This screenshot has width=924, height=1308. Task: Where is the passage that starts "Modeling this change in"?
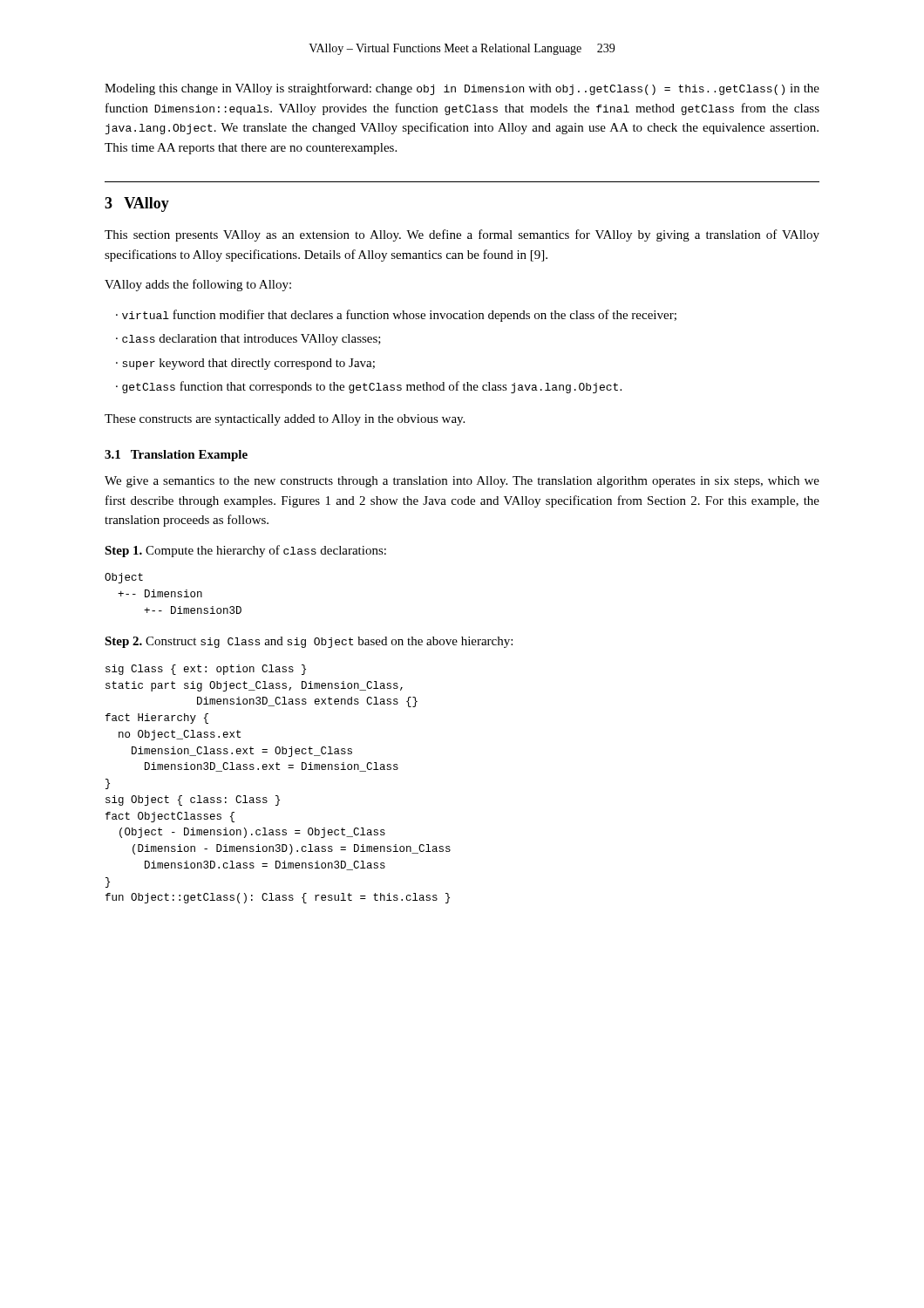[462, 118]
